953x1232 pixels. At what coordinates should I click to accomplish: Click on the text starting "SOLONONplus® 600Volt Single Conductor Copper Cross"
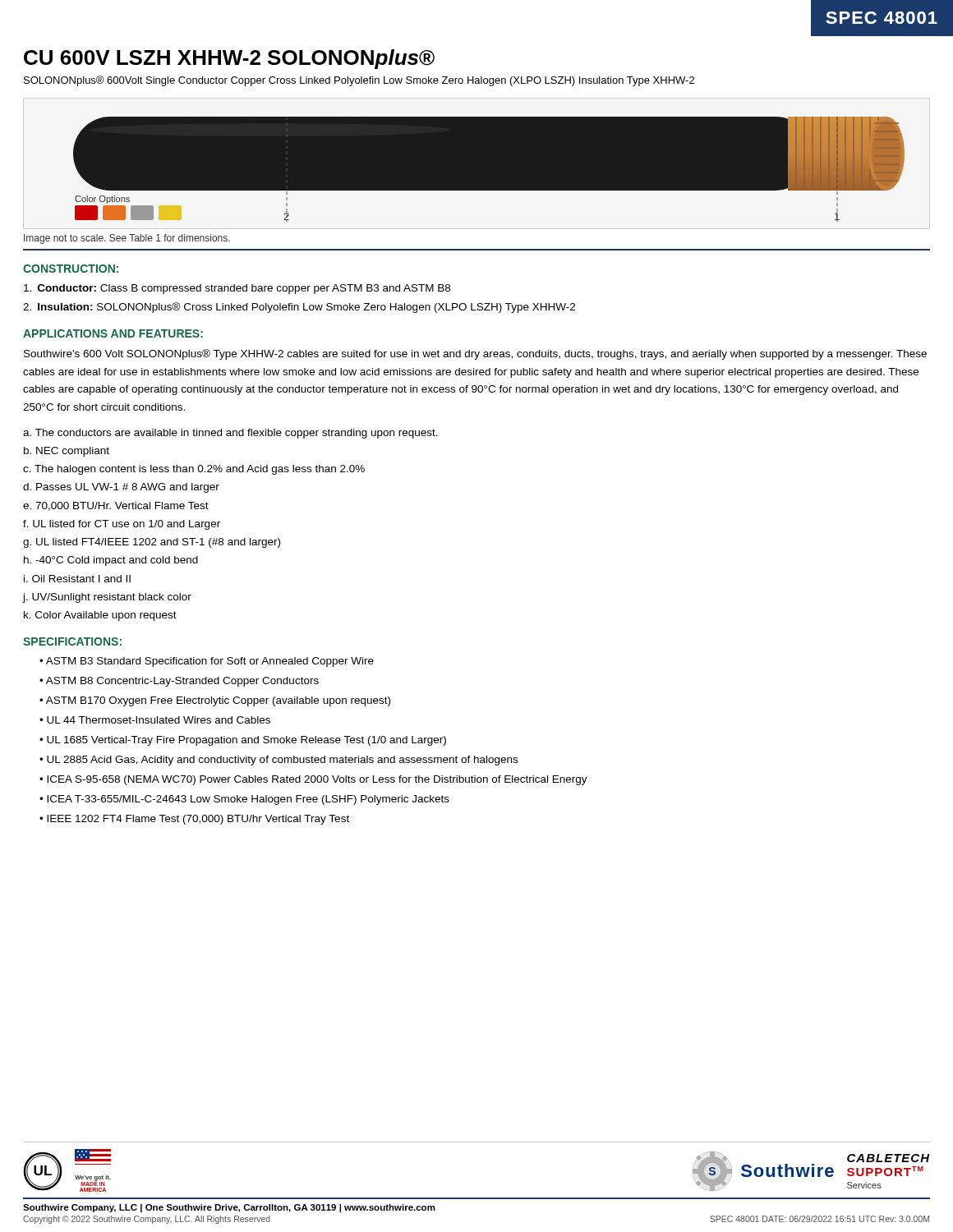coord(359,80)
